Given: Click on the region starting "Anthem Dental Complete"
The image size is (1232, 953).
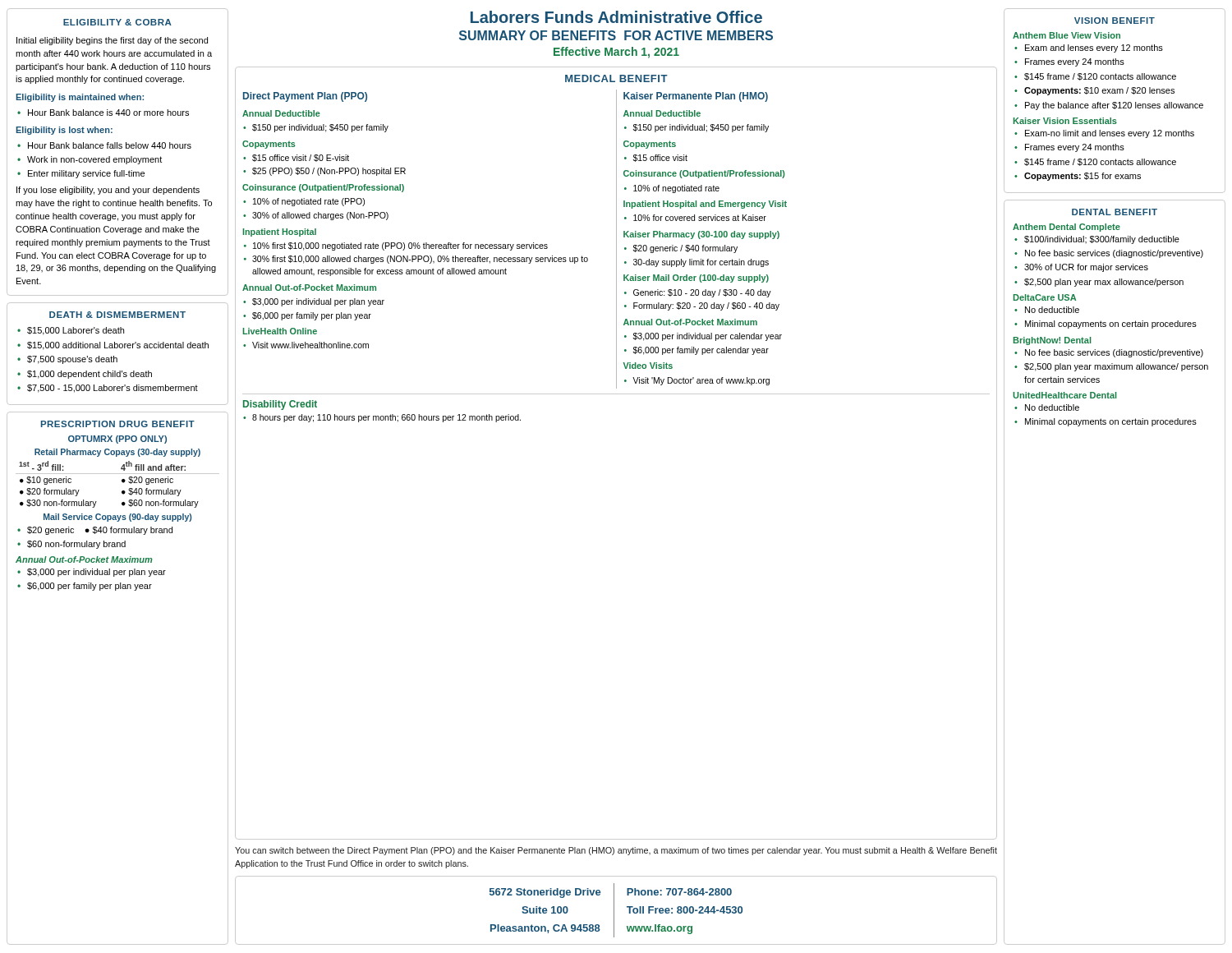Looking at the screenshot, I should (x=1066, y=226).
